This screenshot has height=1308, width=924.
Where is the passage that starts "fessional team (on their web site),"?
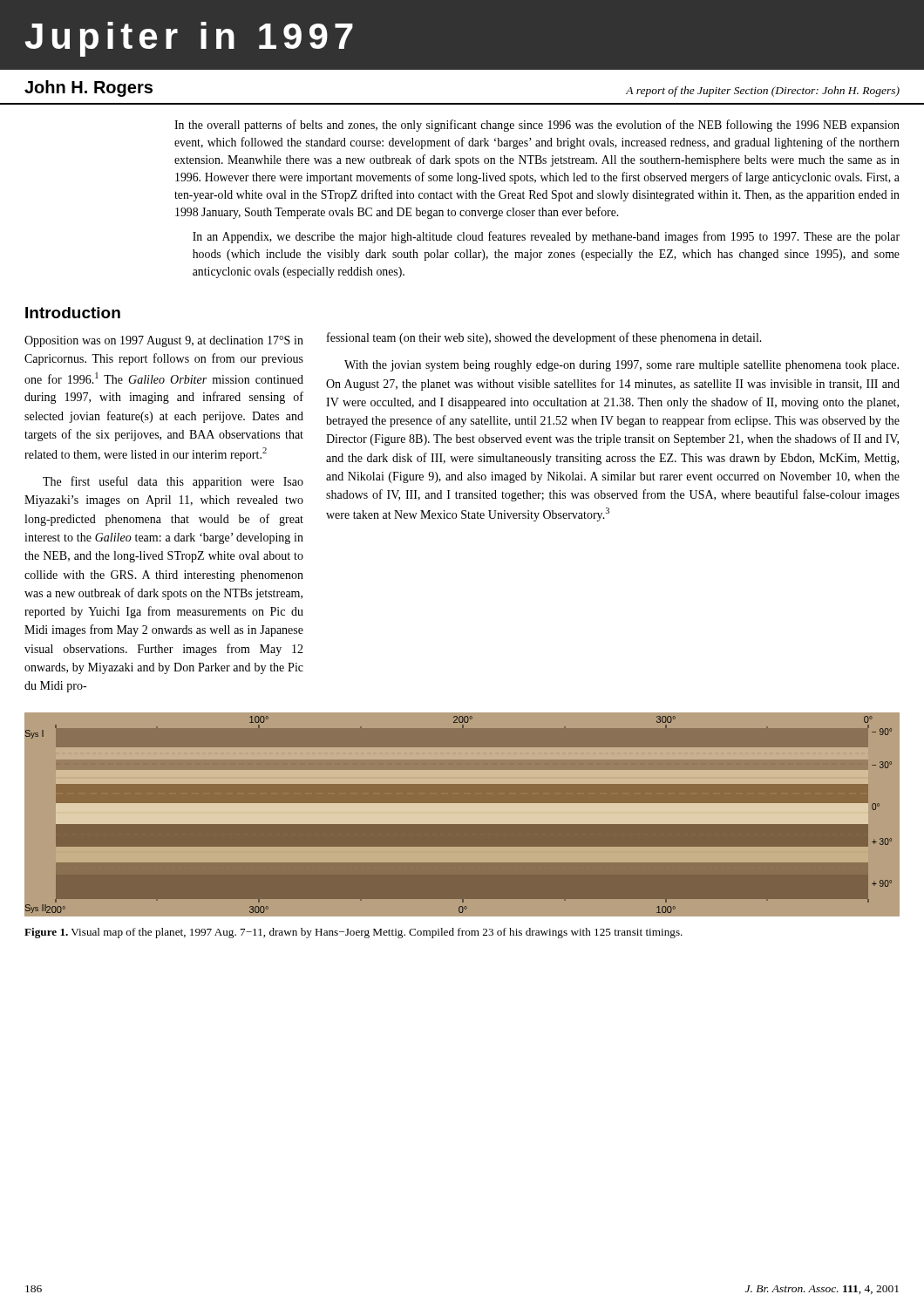coord(613,427)
